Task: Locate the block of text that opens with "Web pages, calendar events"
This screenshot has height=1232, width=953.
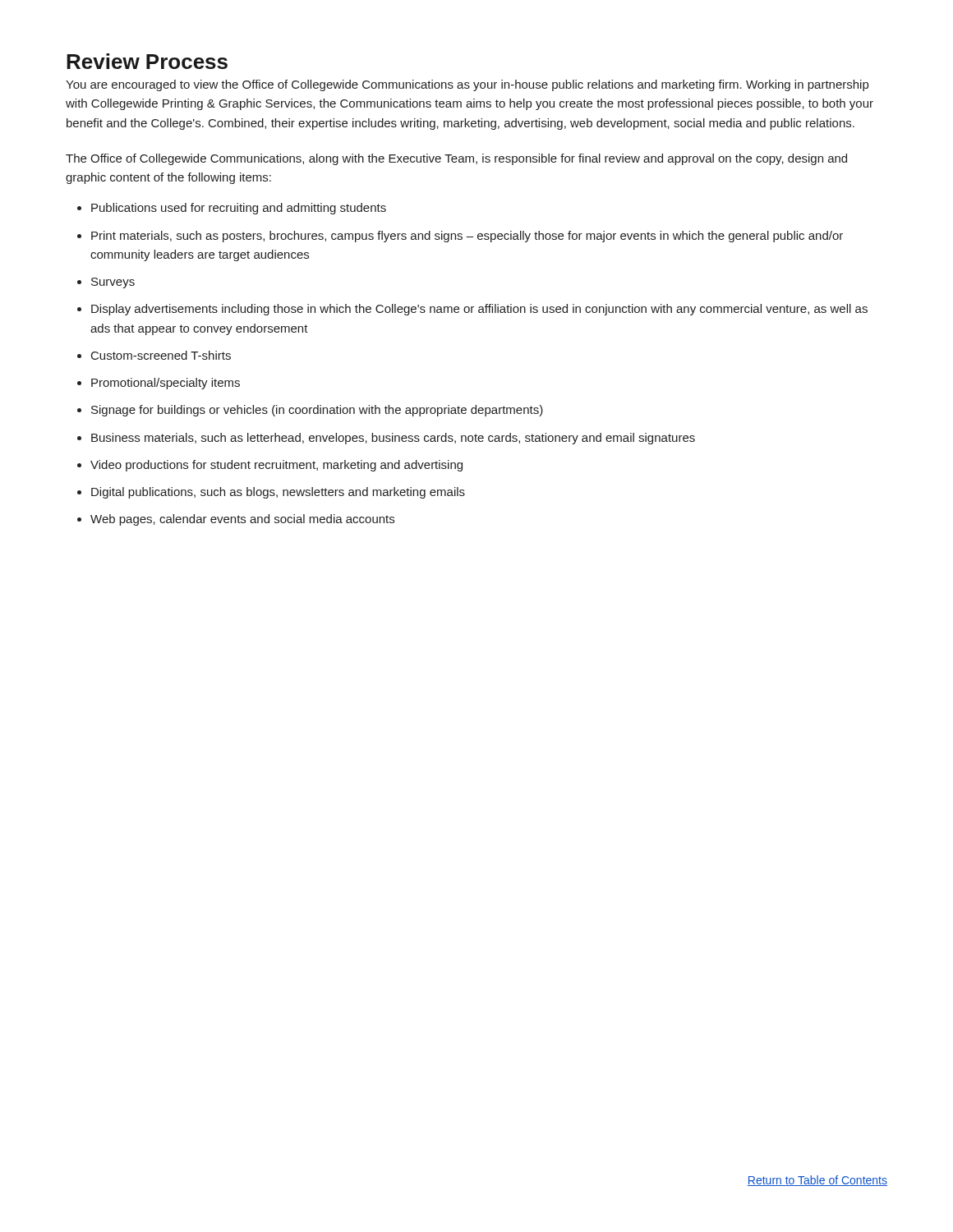Action: pyautogui.click(x=243, y=519)
